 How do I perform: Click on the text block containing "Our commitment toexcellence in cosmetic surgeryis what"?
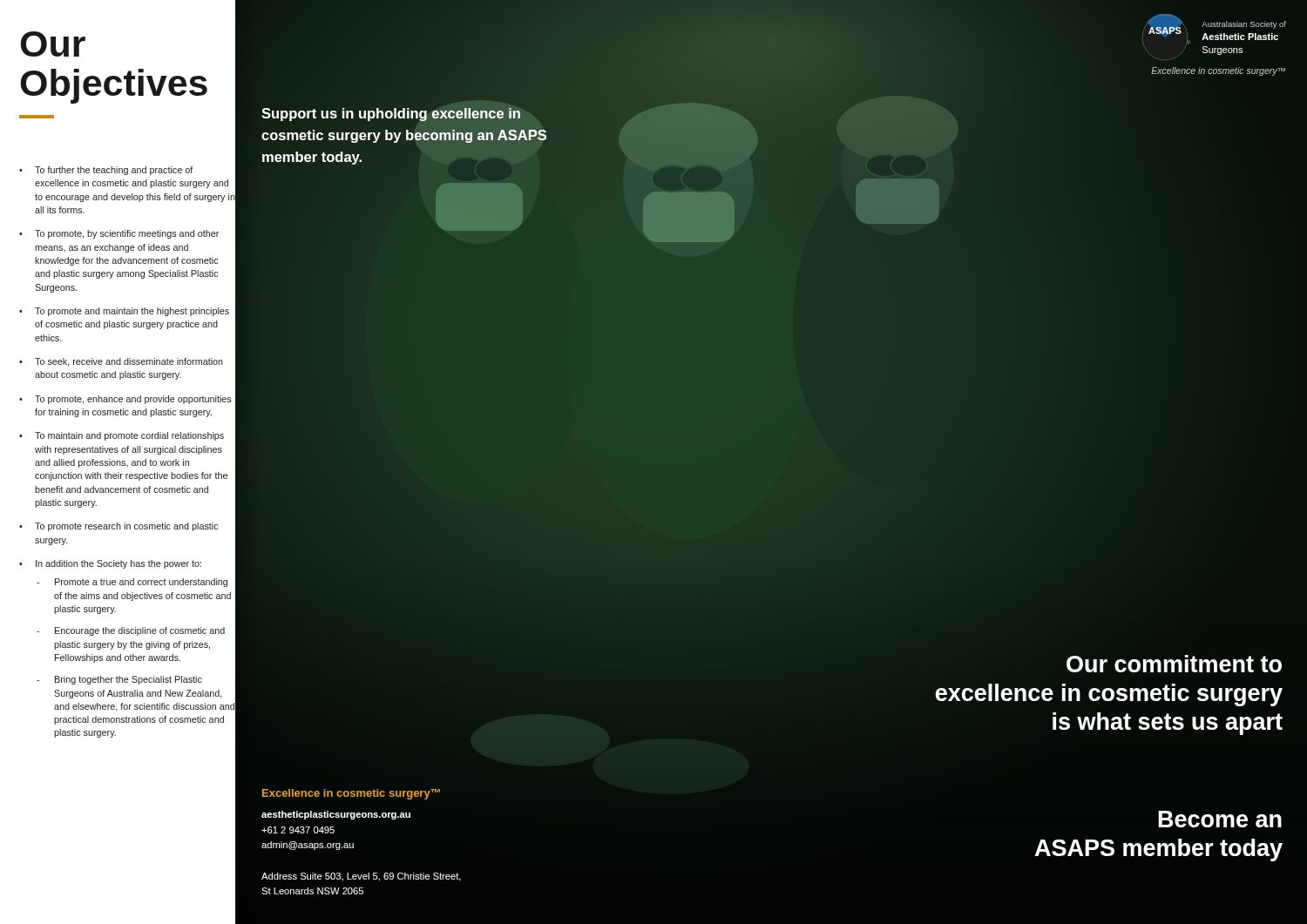pyautogui.click(x=1109, y=693)
